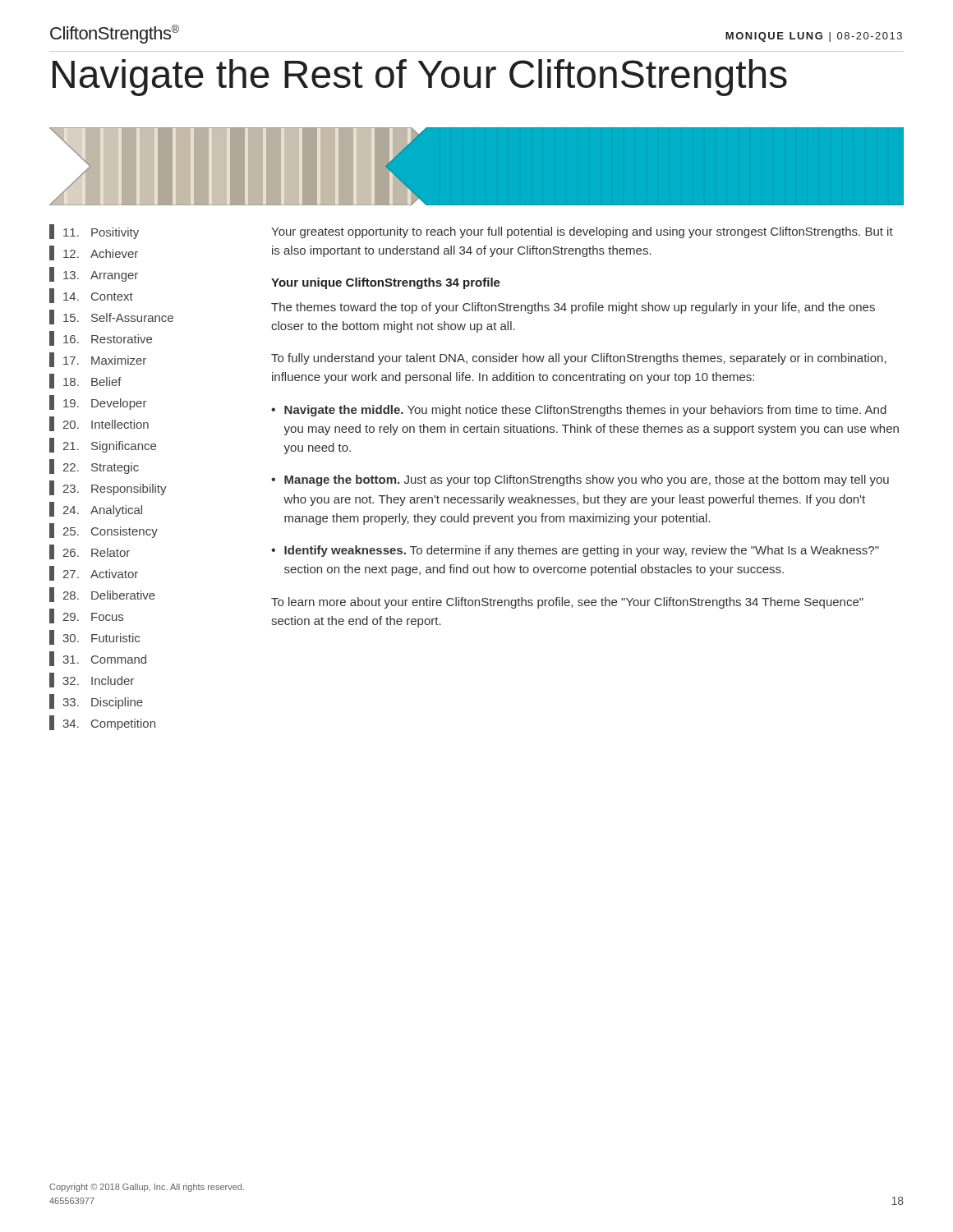
Task: Click on the list item containing "• Manage the bottom. Just"
Action: tap(587, 499)
